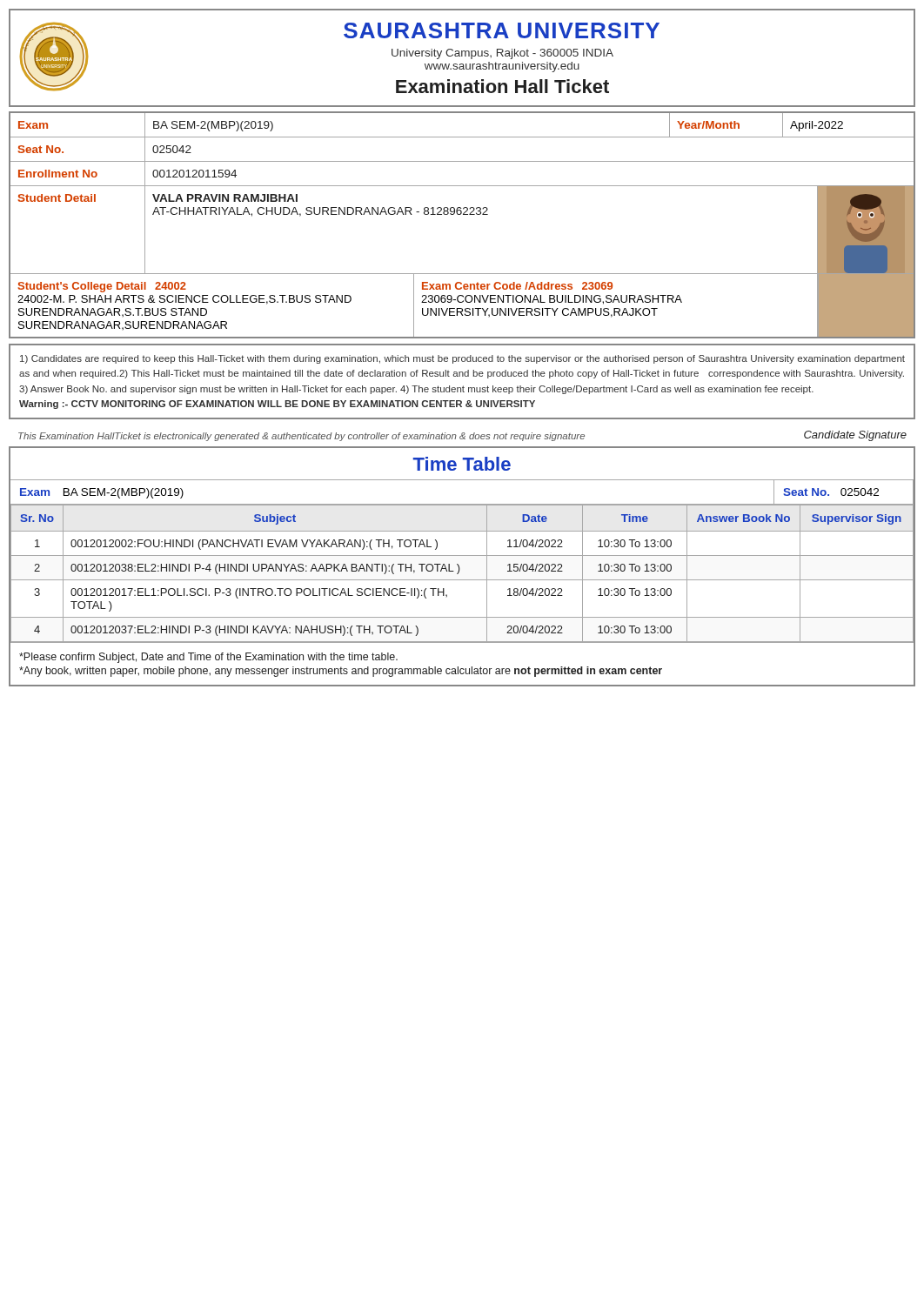
Task: Find the block on this page that starts "Please confirm Subject,"
Action: coord(462,664)
